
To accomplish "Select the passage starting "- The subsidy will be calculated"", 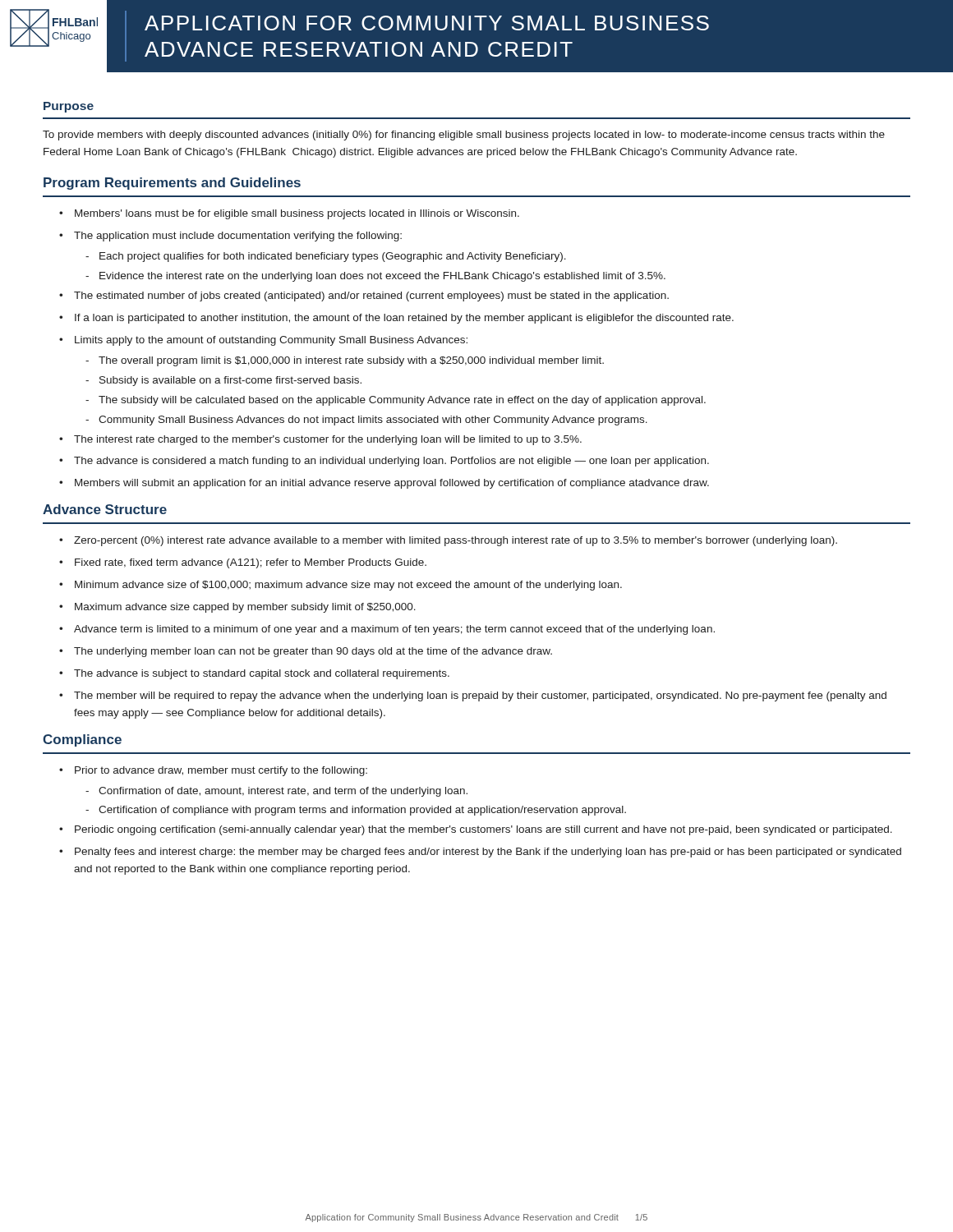I will [396, 400].
